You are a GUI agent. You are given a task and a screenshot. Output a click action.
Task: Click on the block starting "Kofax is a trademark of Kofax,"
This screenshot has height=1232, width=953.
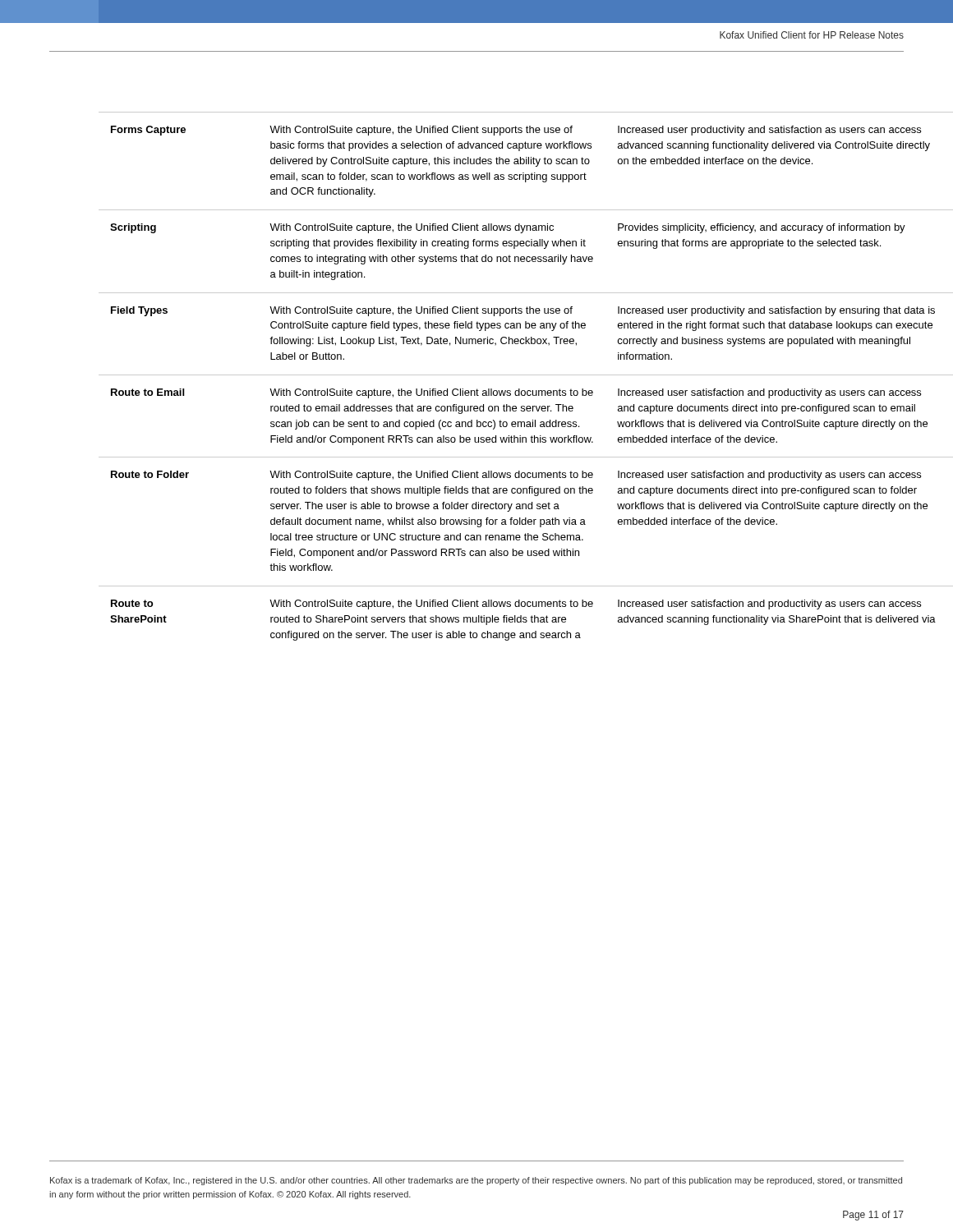(476, 1187)
